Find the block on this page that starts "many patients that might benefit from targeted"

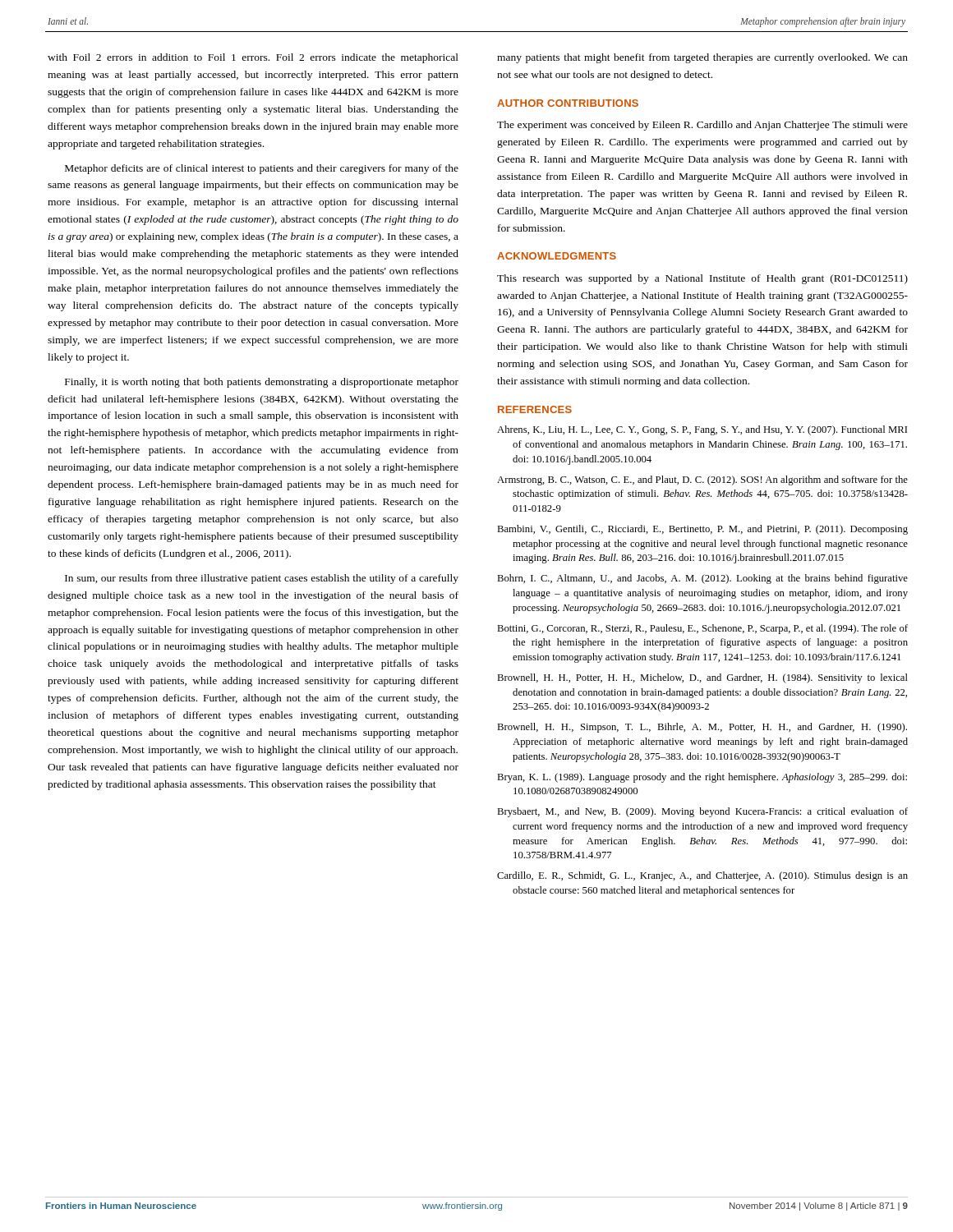[702, 66]
